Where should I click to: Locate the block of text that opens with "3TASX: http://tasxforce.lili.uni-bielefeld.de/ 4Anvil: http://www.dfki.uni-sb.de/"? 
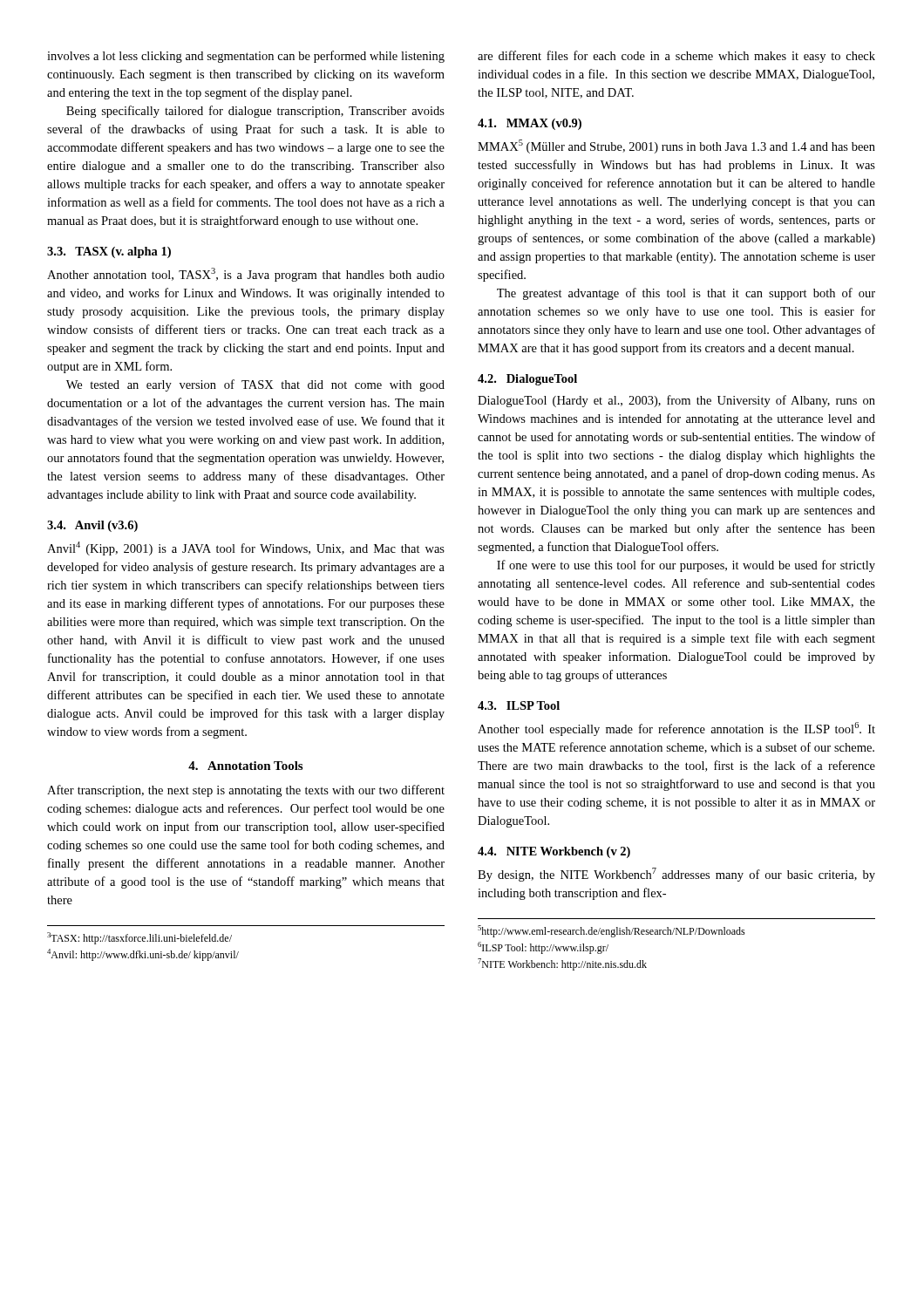pyautogui.click(x=246, y=946)
